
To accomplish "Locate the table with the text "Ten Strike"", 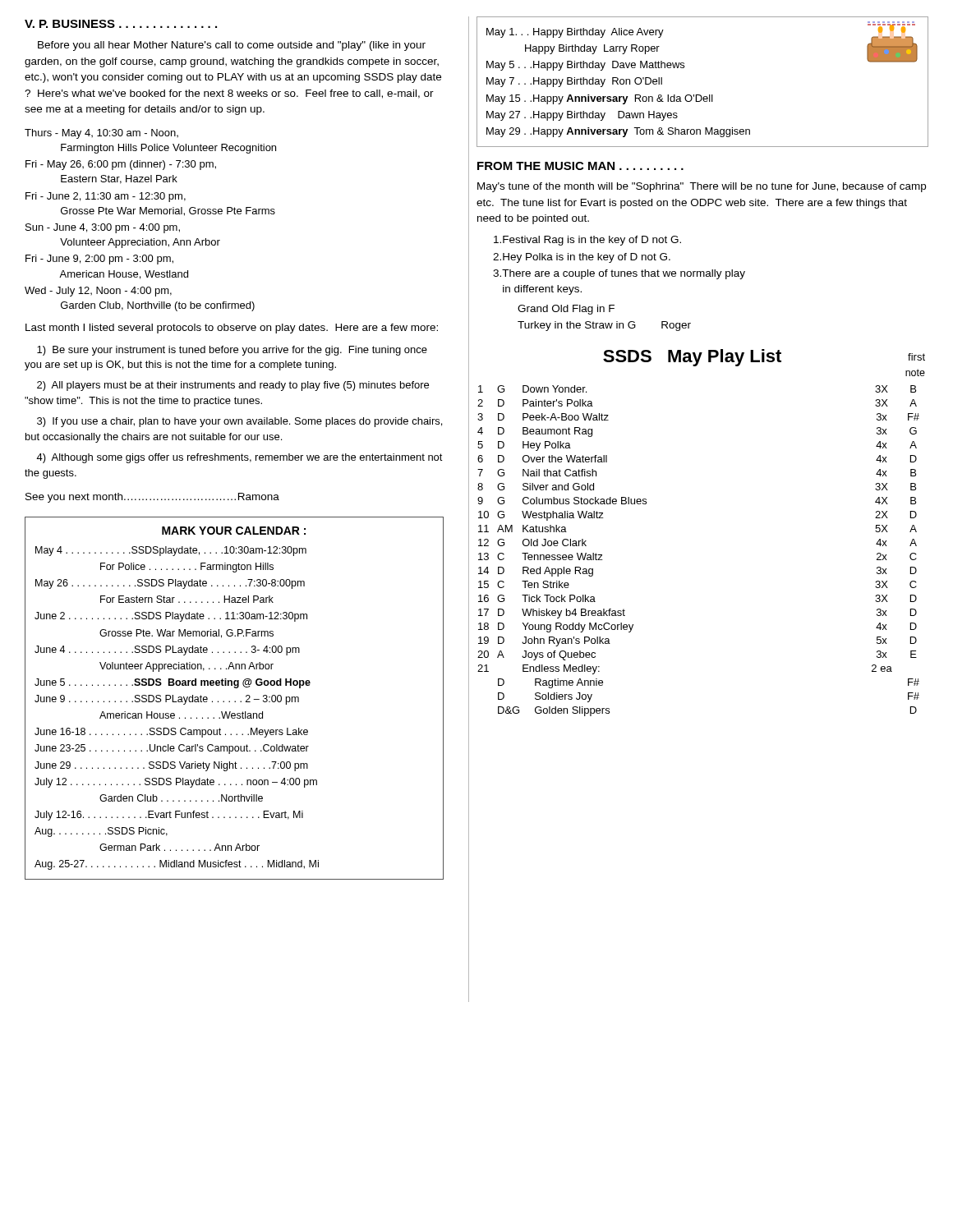I will point(702,549).
